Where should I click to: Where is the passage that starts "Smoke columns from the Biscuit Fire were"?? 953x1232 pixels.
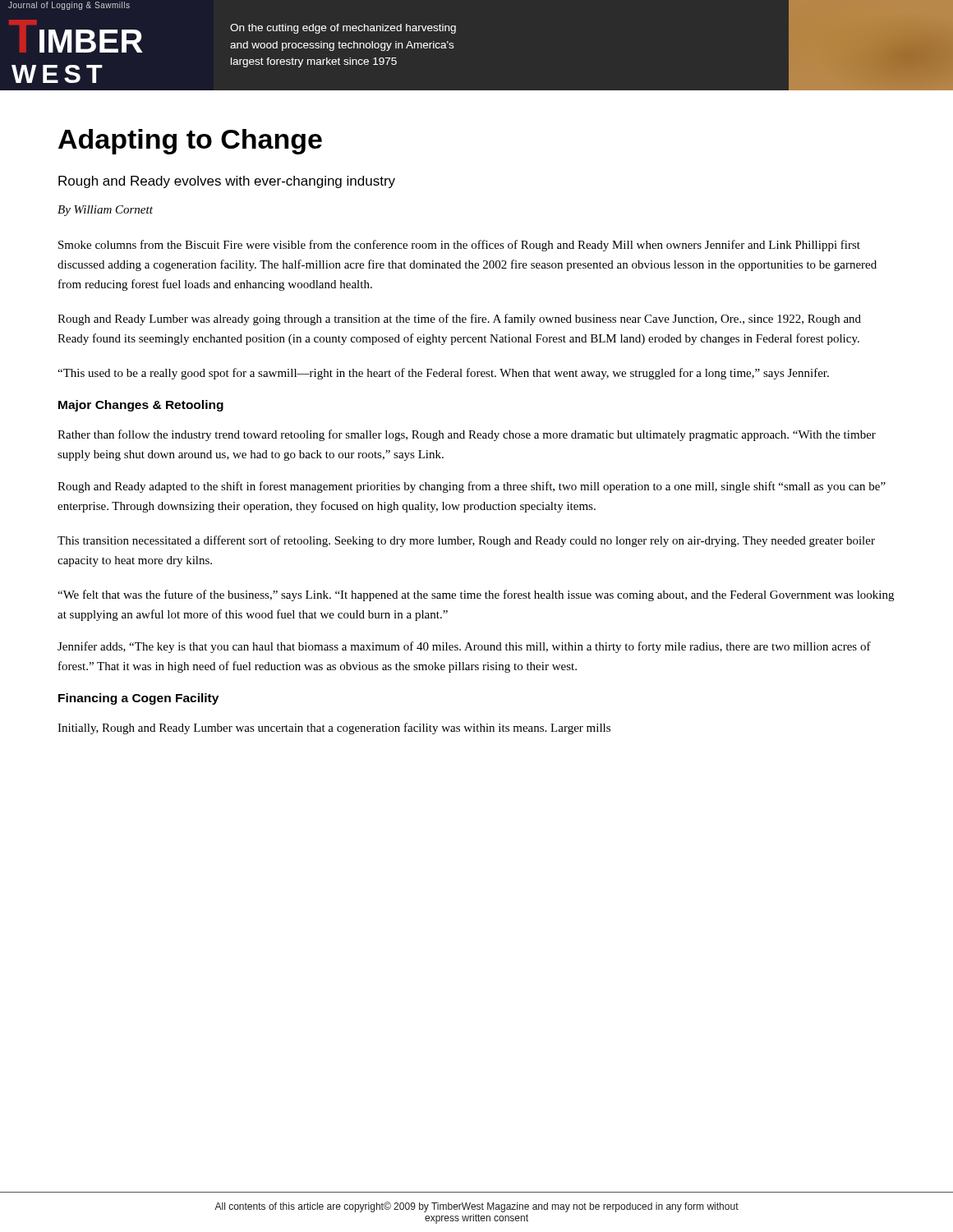pos(476,265)
